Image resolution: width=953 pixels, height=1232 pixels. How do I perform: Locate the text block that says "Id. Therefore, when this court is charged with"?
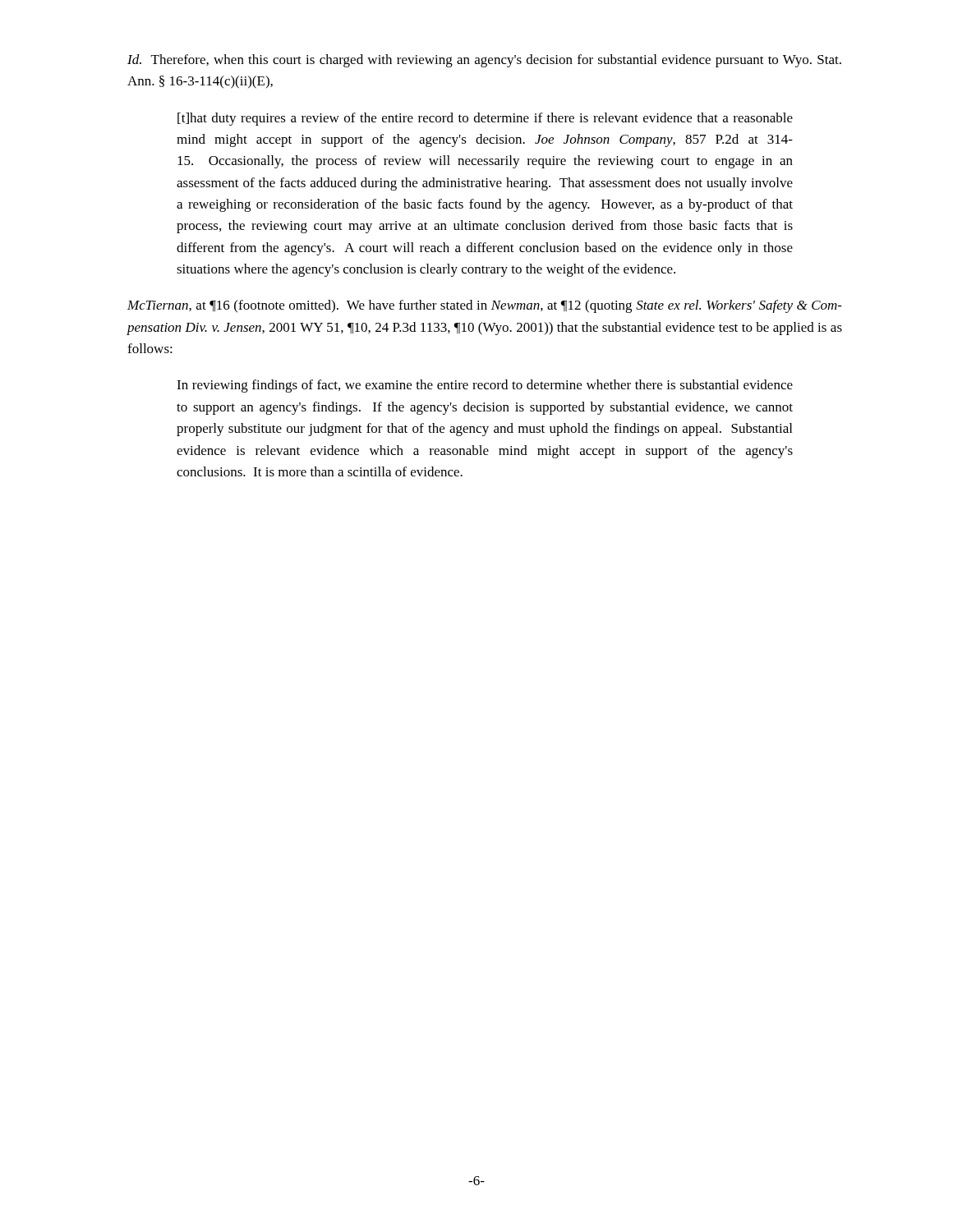485,71
